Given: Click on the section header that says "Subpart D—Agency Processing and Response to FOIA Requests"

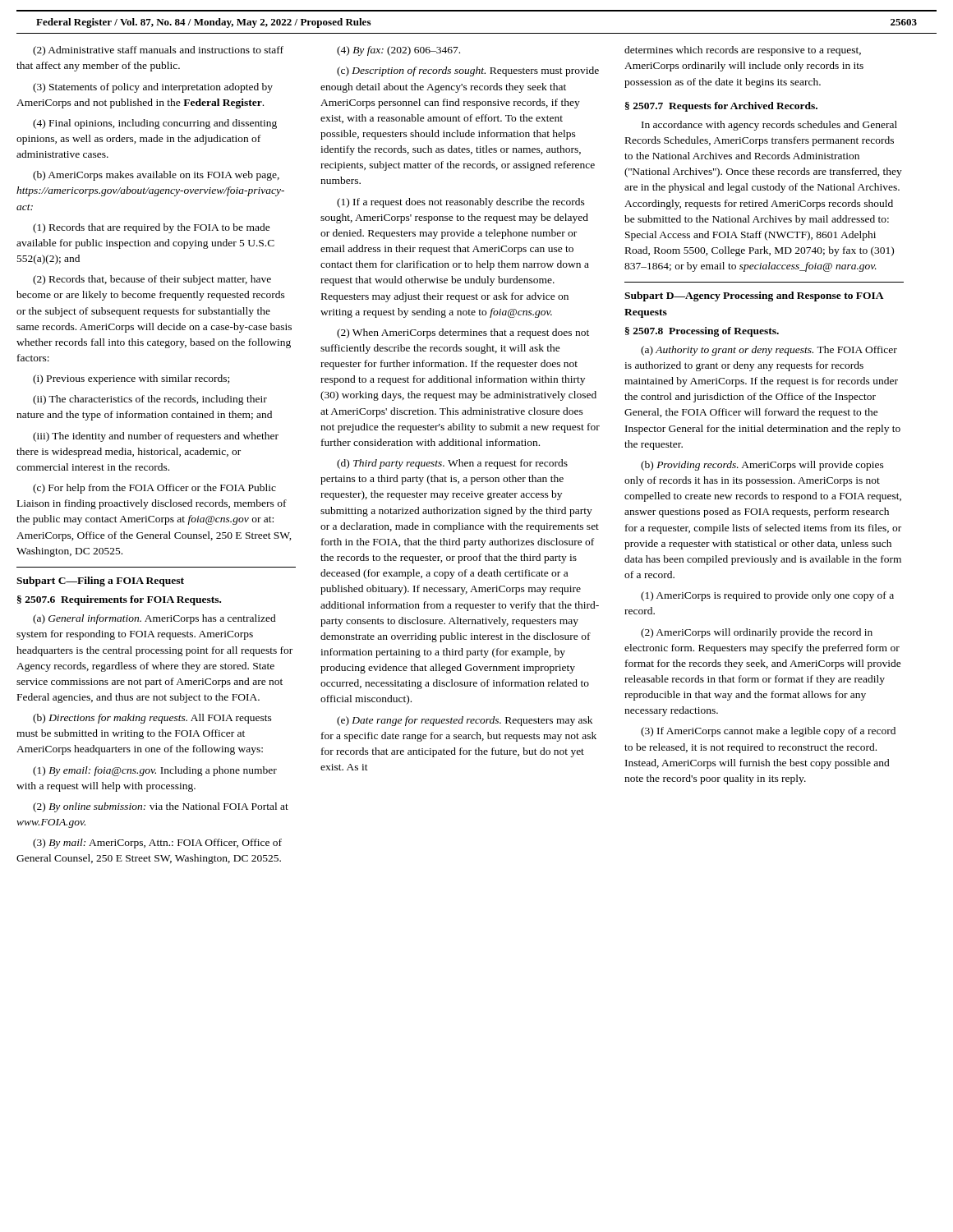Looking at the screenshot, I should 754,303.
